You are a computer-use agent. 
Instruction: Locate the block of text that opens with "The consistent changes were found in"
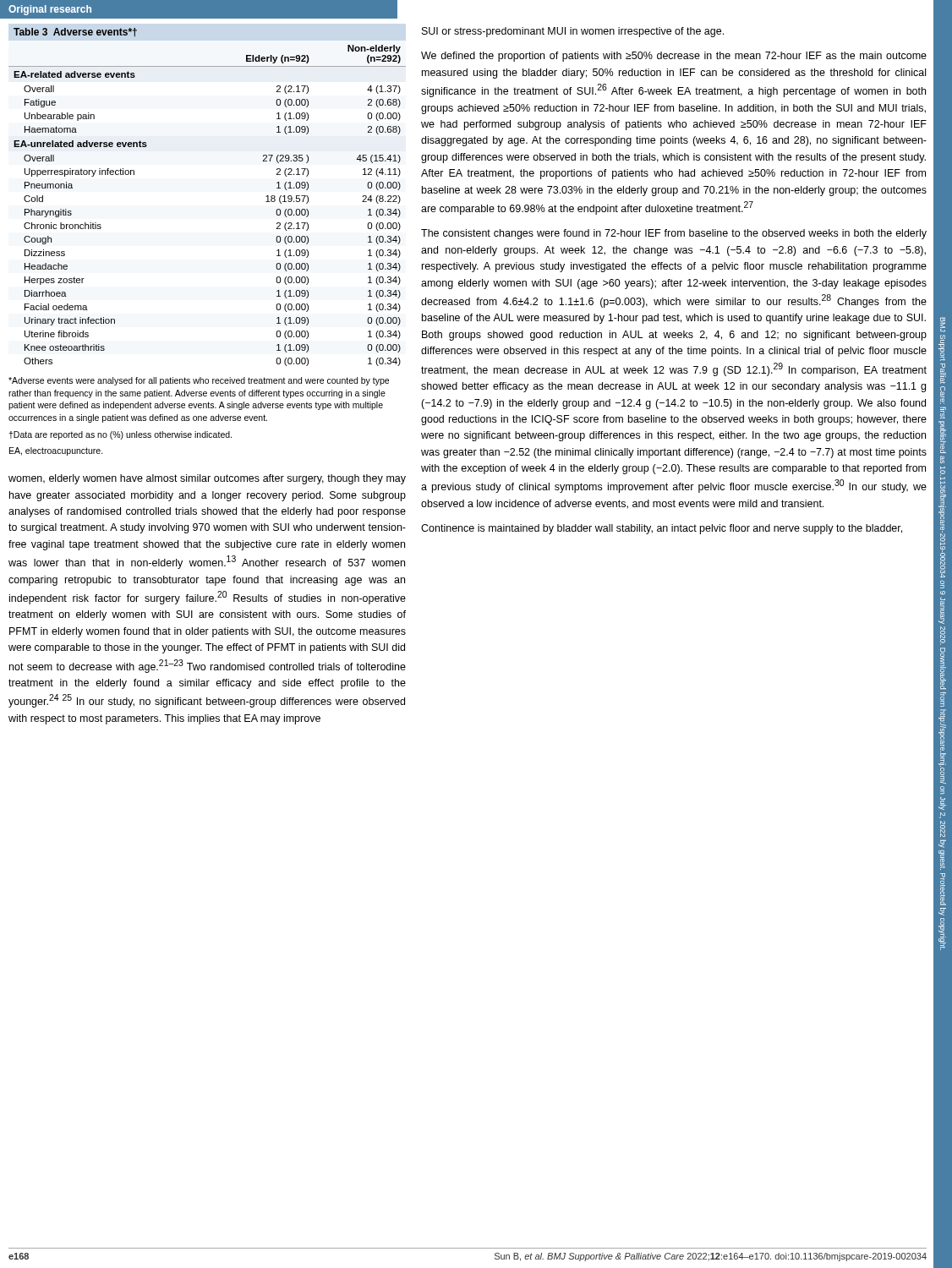point(674,369)
